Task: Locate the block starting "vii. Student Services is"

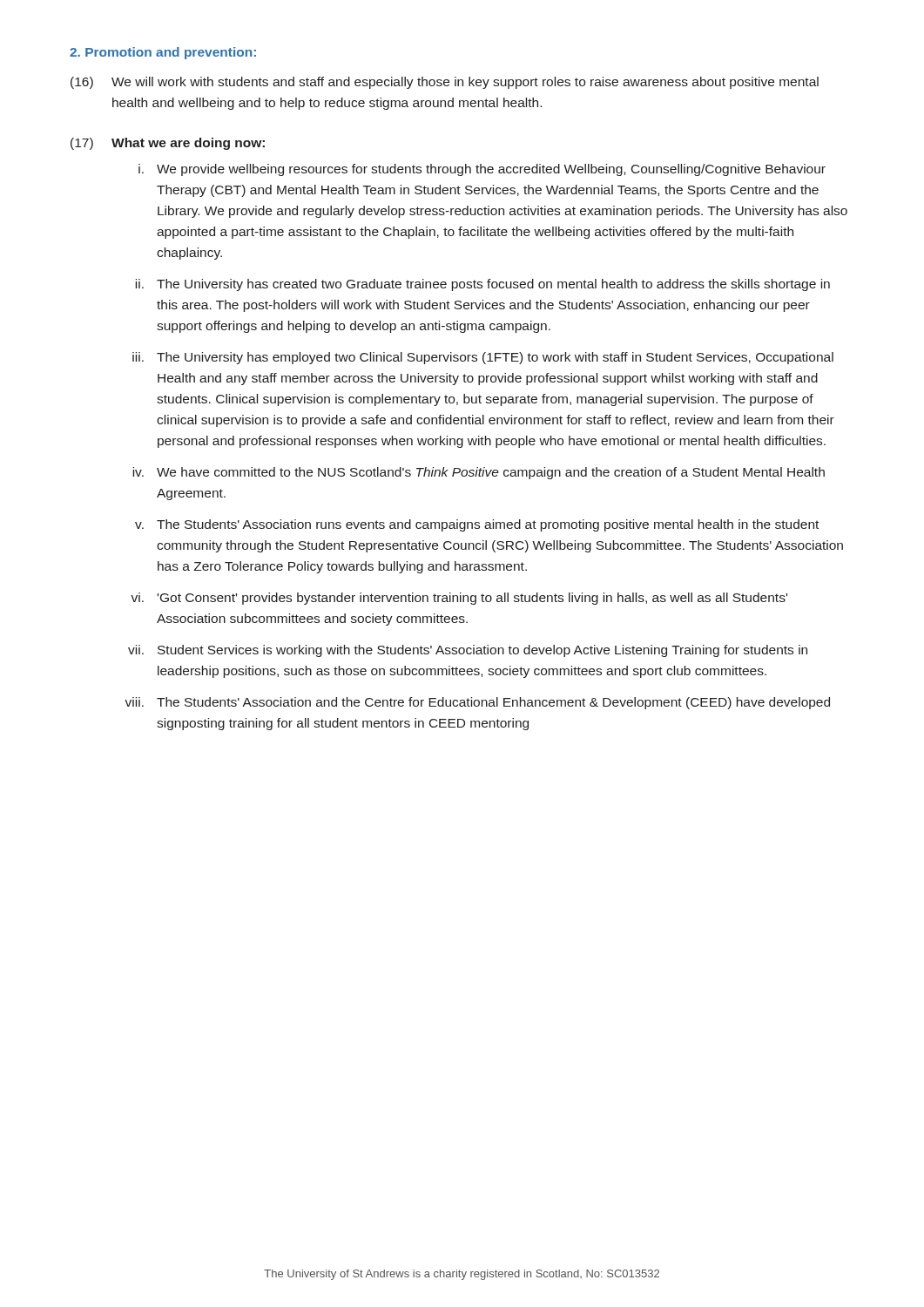Action: (x=483, y=661)
